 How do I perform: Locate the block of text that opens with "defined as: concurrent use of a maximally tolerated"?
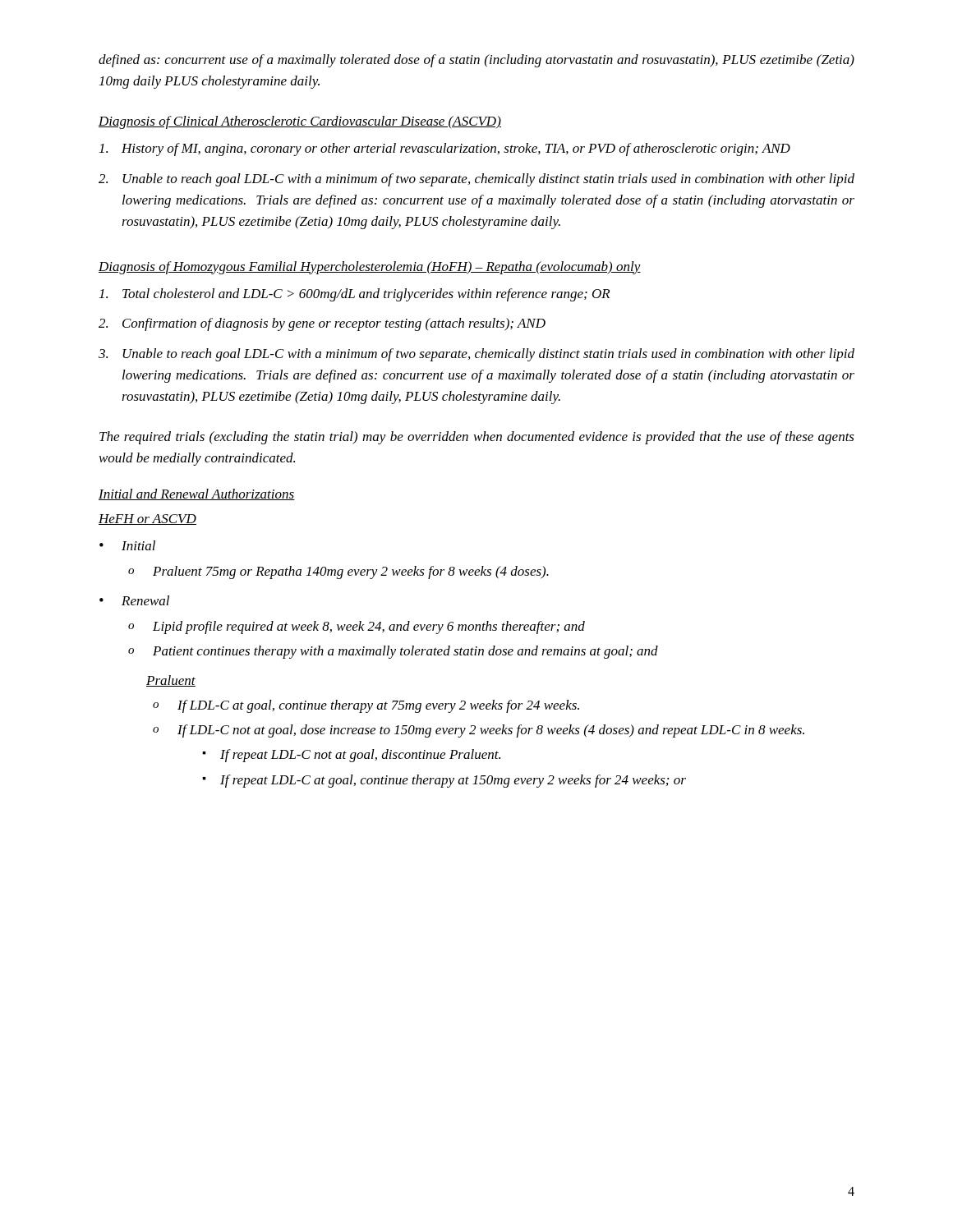pos(476,70)
